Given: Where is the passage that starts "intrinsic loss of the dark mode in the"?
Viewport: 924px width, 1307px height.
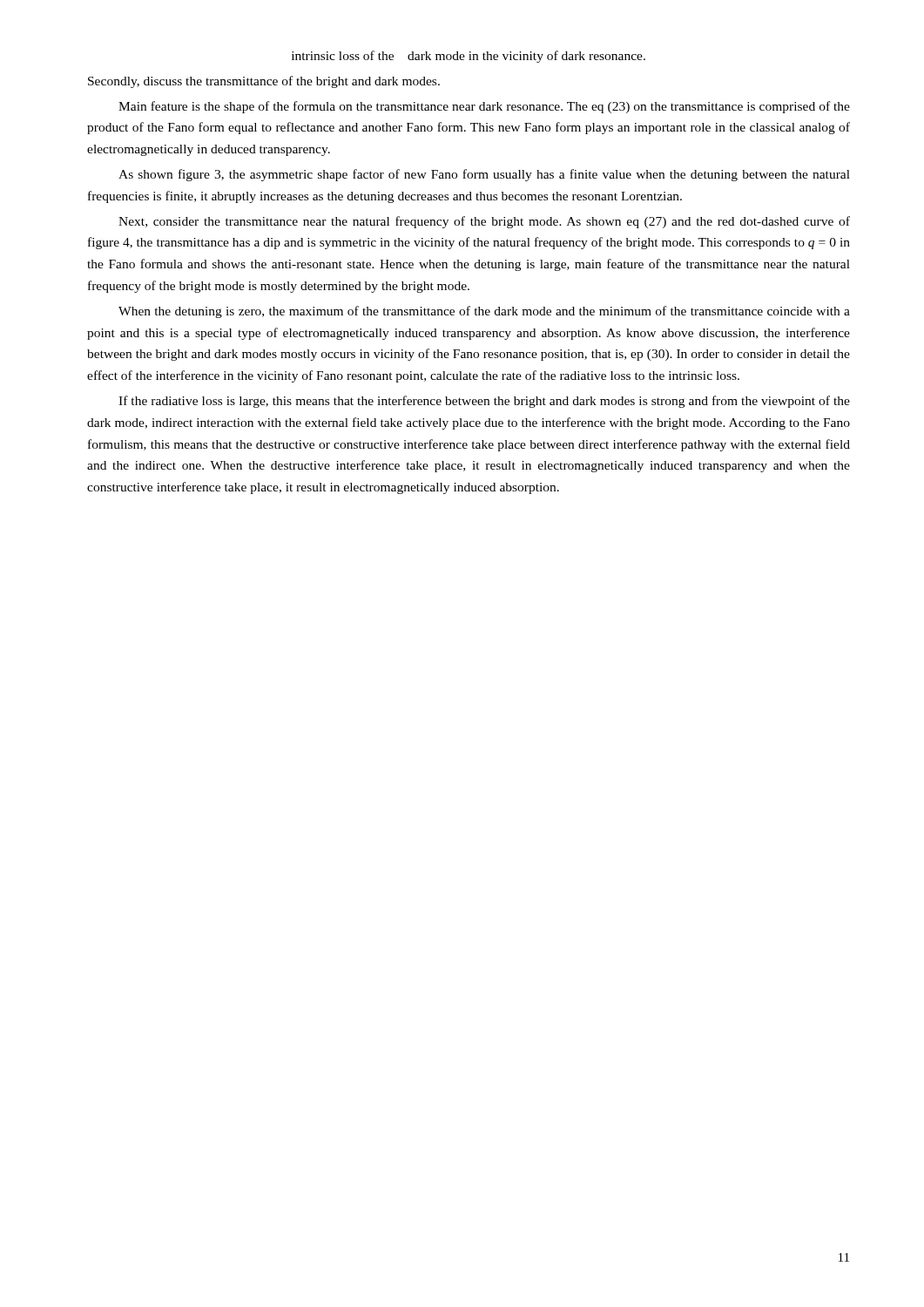Looking at the screenshot, I should pos(469,56).
